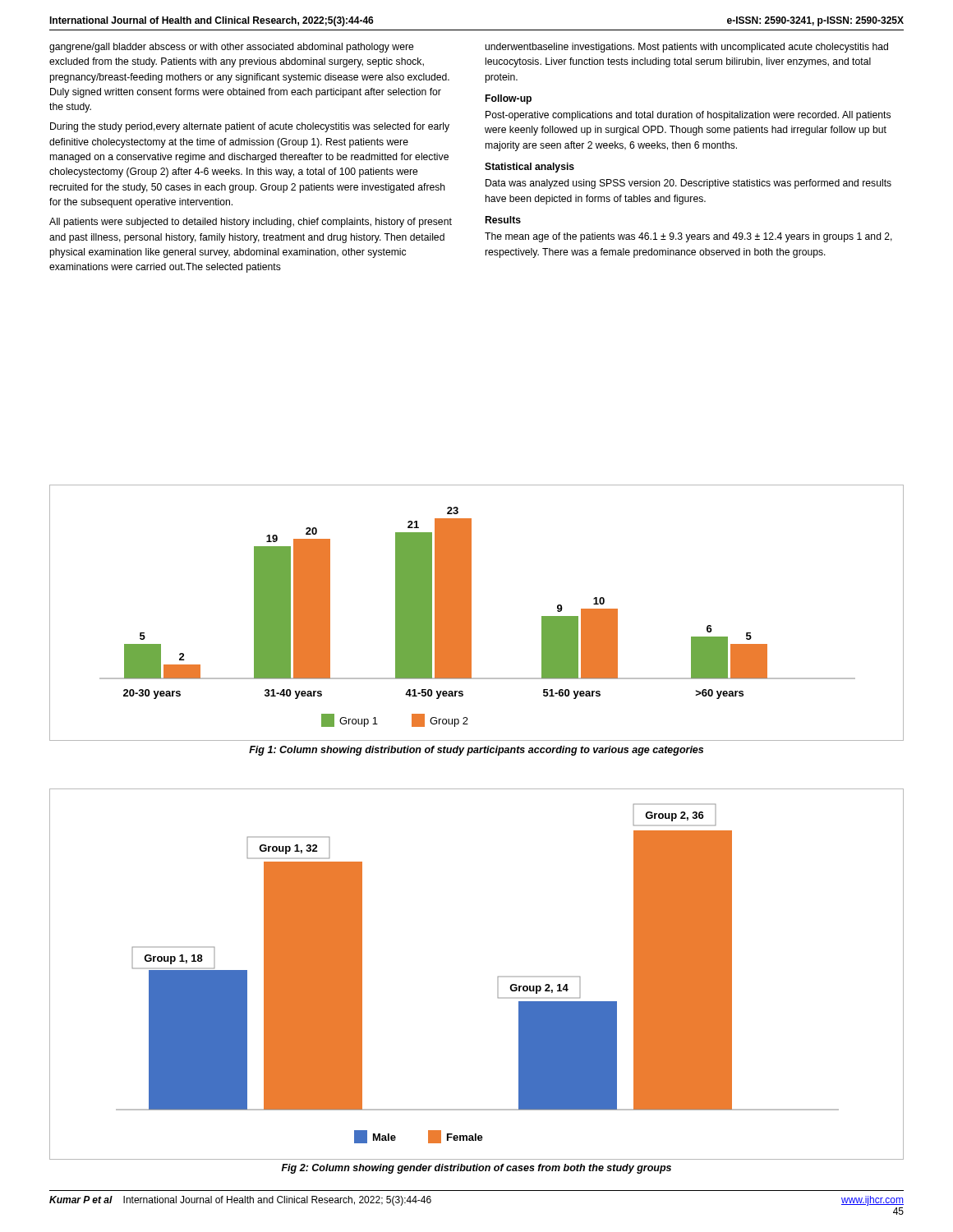Click the caption that begins "Fig 1: Column"
Screen dimensions: 1232x953
click(x=476, y=750)
